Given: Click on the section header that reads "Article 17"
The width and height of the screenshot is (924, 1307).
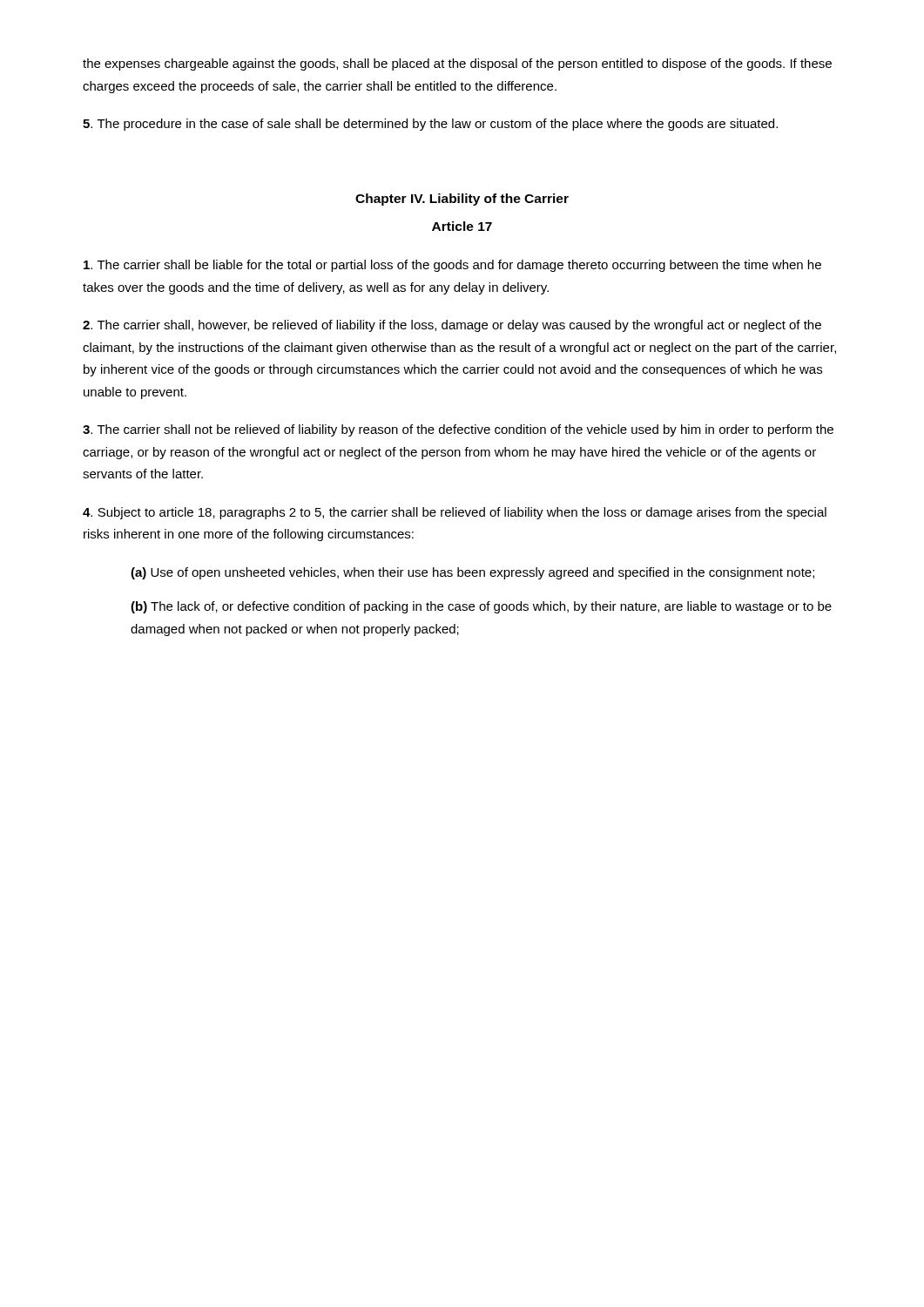Looking at the screenshot, I should (x=462, y=226).
